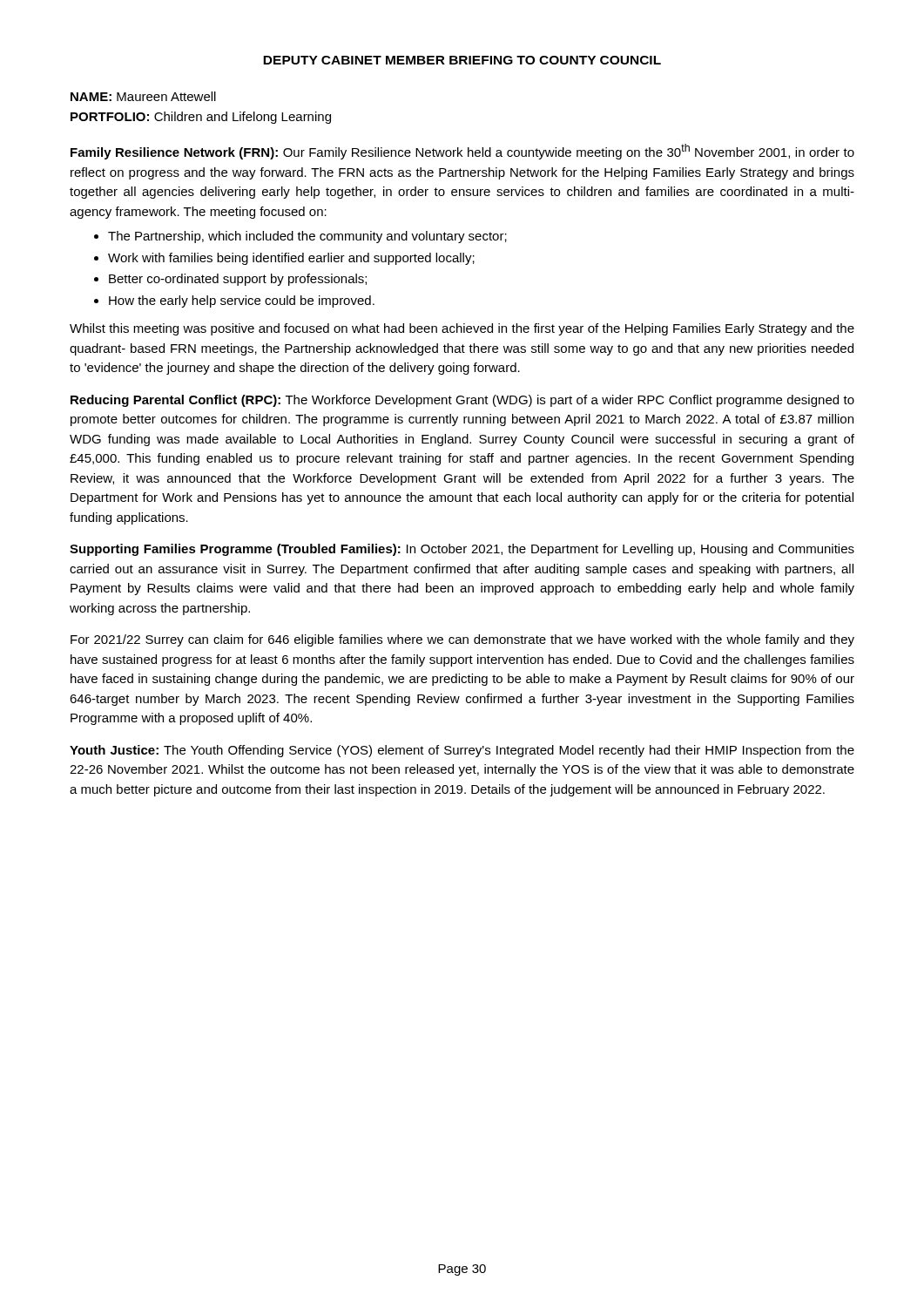Click the passage that begins "Supporting Families Programme (Troubled Families): In"
The image size is (924, 1307).
462,578
